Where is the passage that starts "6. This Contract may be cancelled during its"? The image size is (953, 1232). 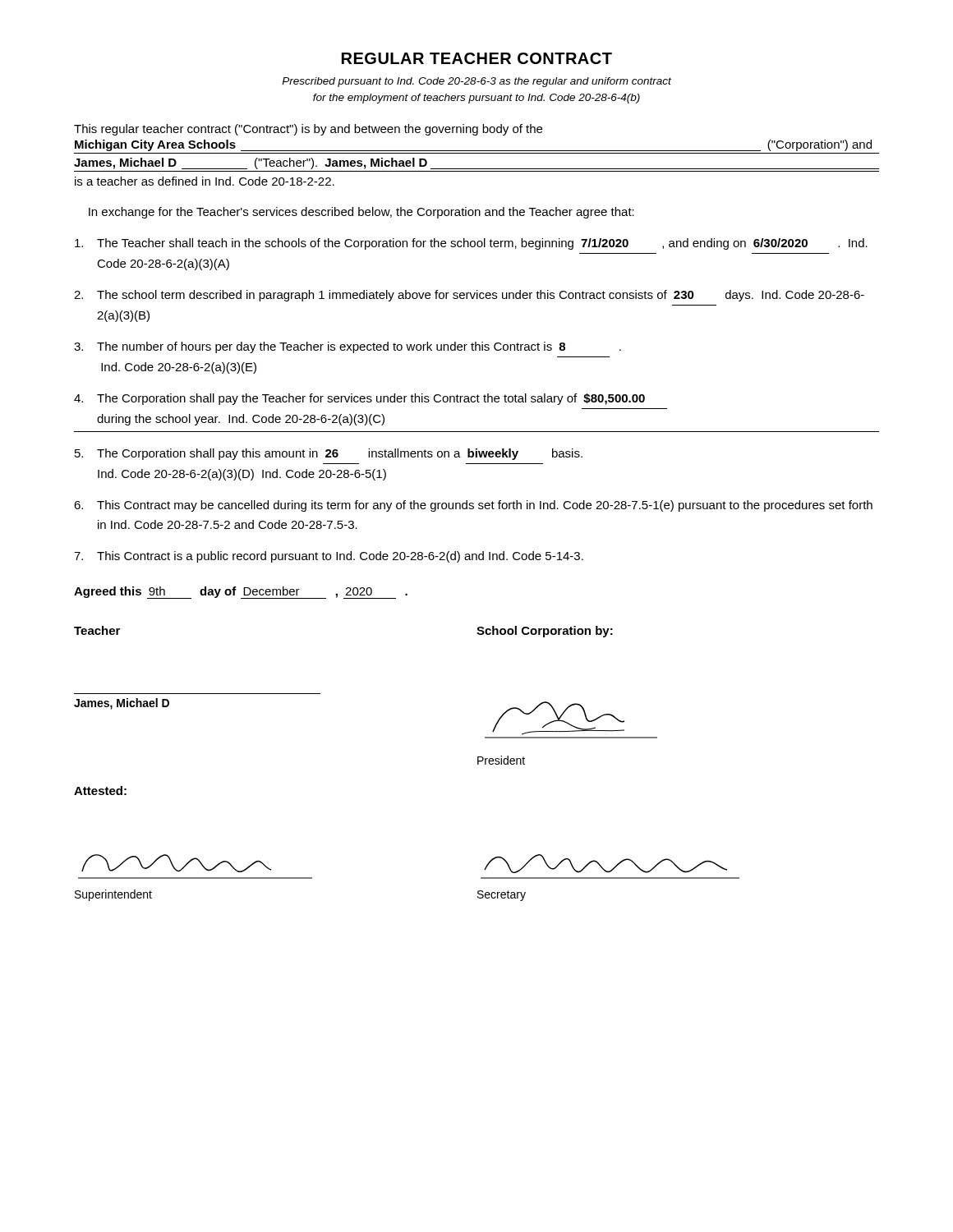(x=476, y=515)
